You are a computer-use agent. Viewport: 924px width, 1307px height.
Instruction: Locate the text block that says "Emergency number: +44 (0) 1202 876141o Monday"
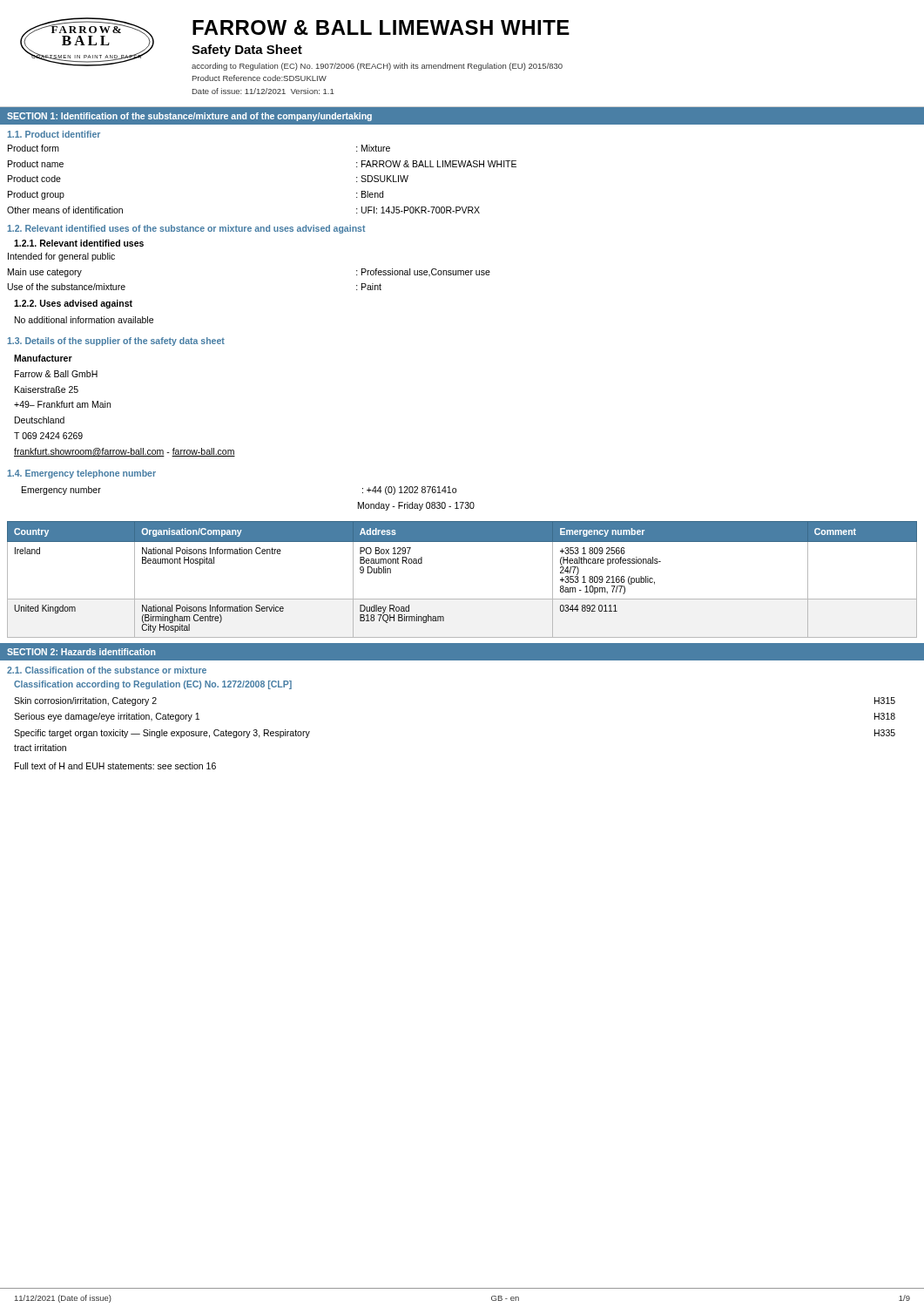point(462,498)
